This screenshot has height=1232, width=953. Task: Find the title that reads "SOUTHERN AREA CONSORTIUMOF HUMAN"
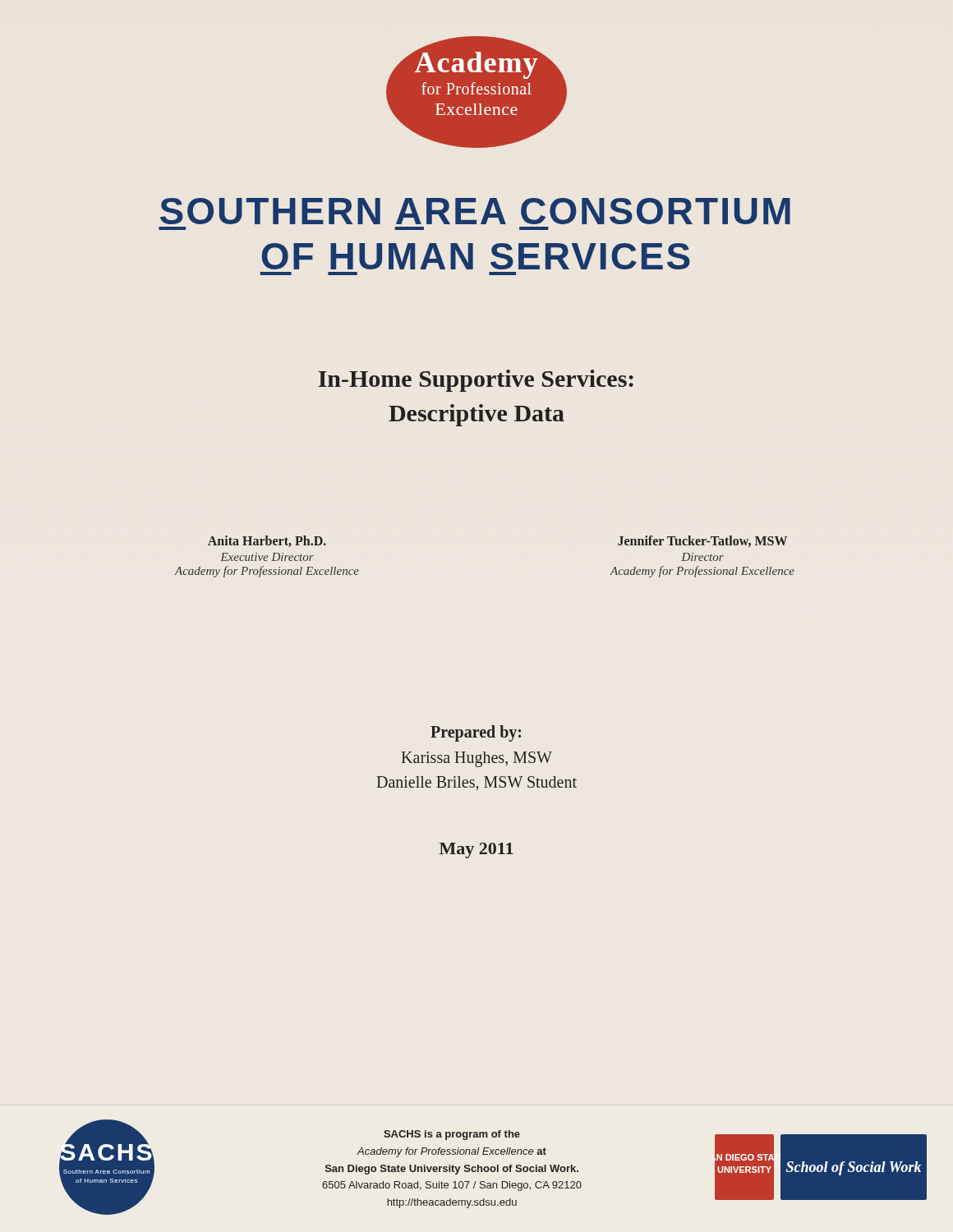476,234
